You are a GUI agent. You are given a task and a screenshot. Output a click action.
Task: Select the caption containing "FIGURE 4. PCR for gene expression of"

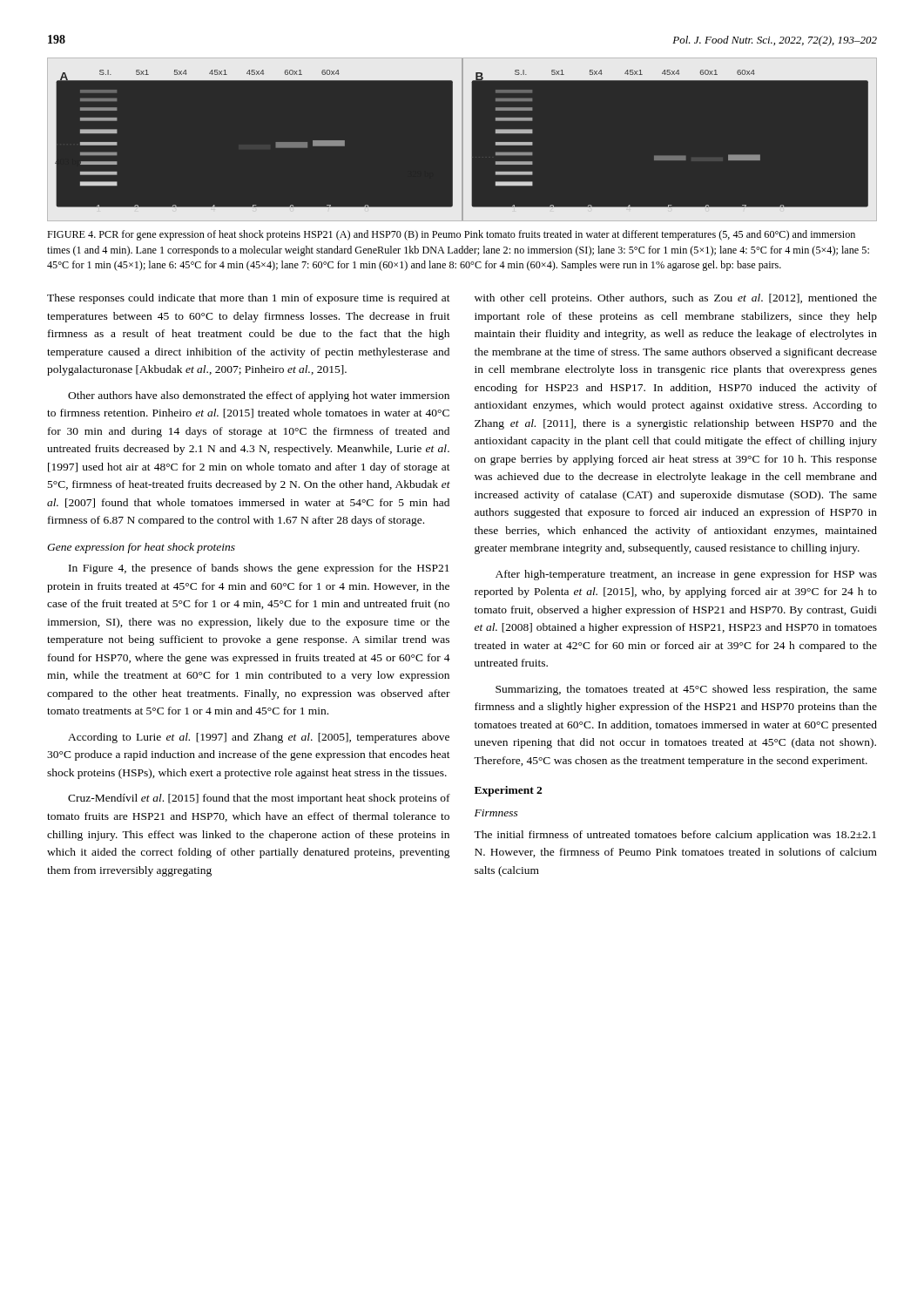[x=458, y=250]
